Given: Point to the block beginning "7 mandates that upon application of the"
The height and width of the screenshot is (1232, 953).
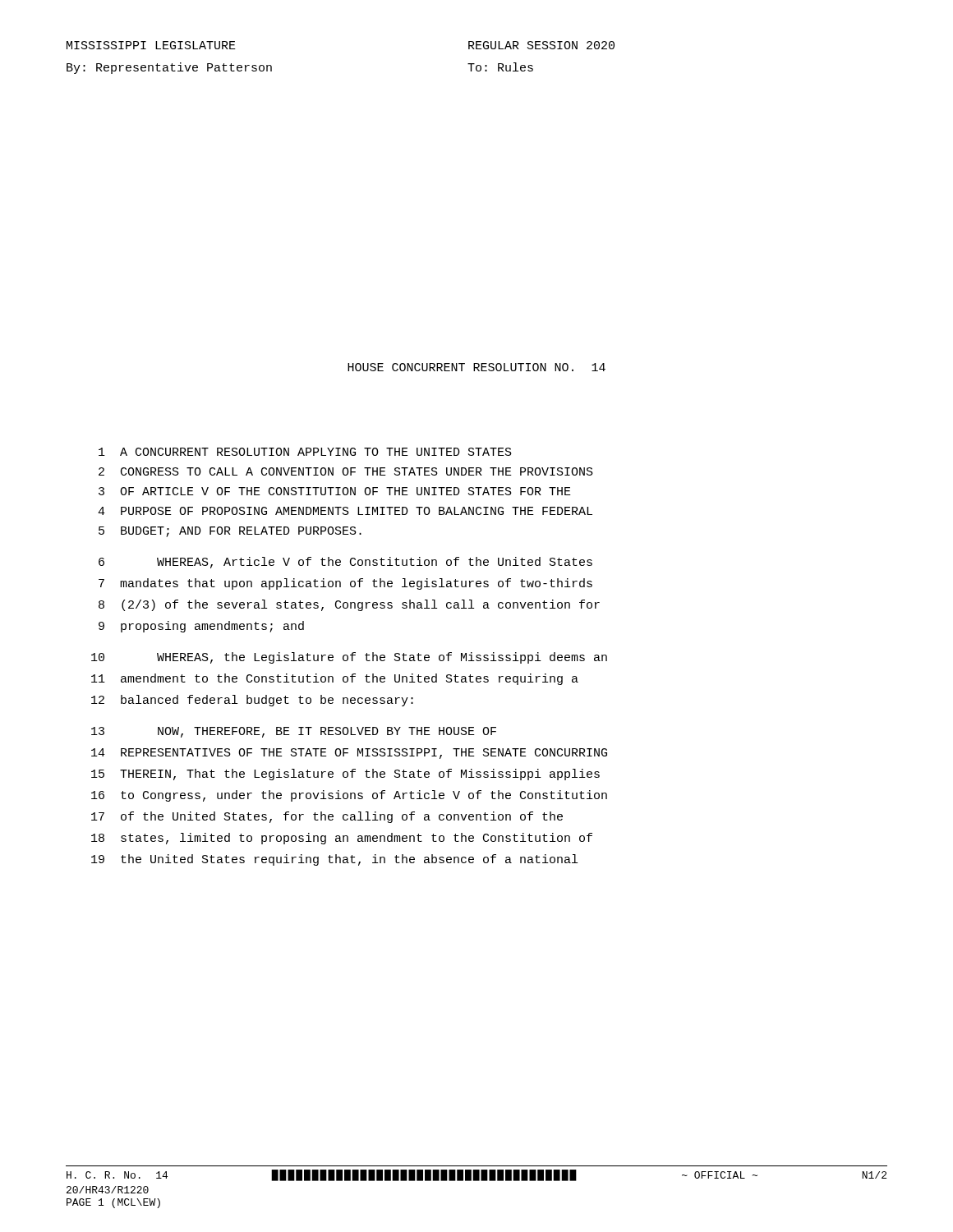Looking at the screenshot, I should coord(476,585).
